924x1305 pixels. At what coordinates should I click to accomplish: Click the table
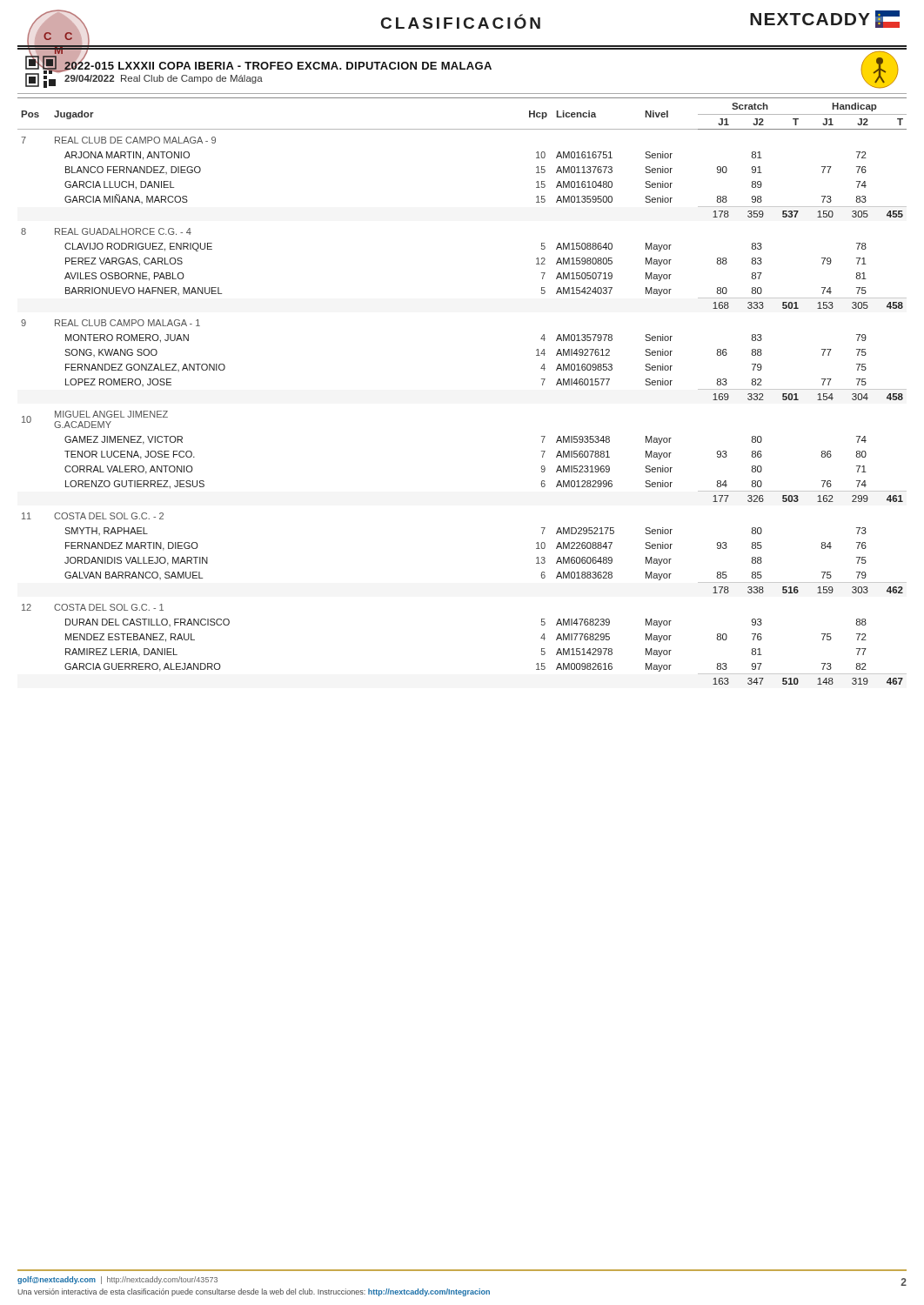point(462,677)
